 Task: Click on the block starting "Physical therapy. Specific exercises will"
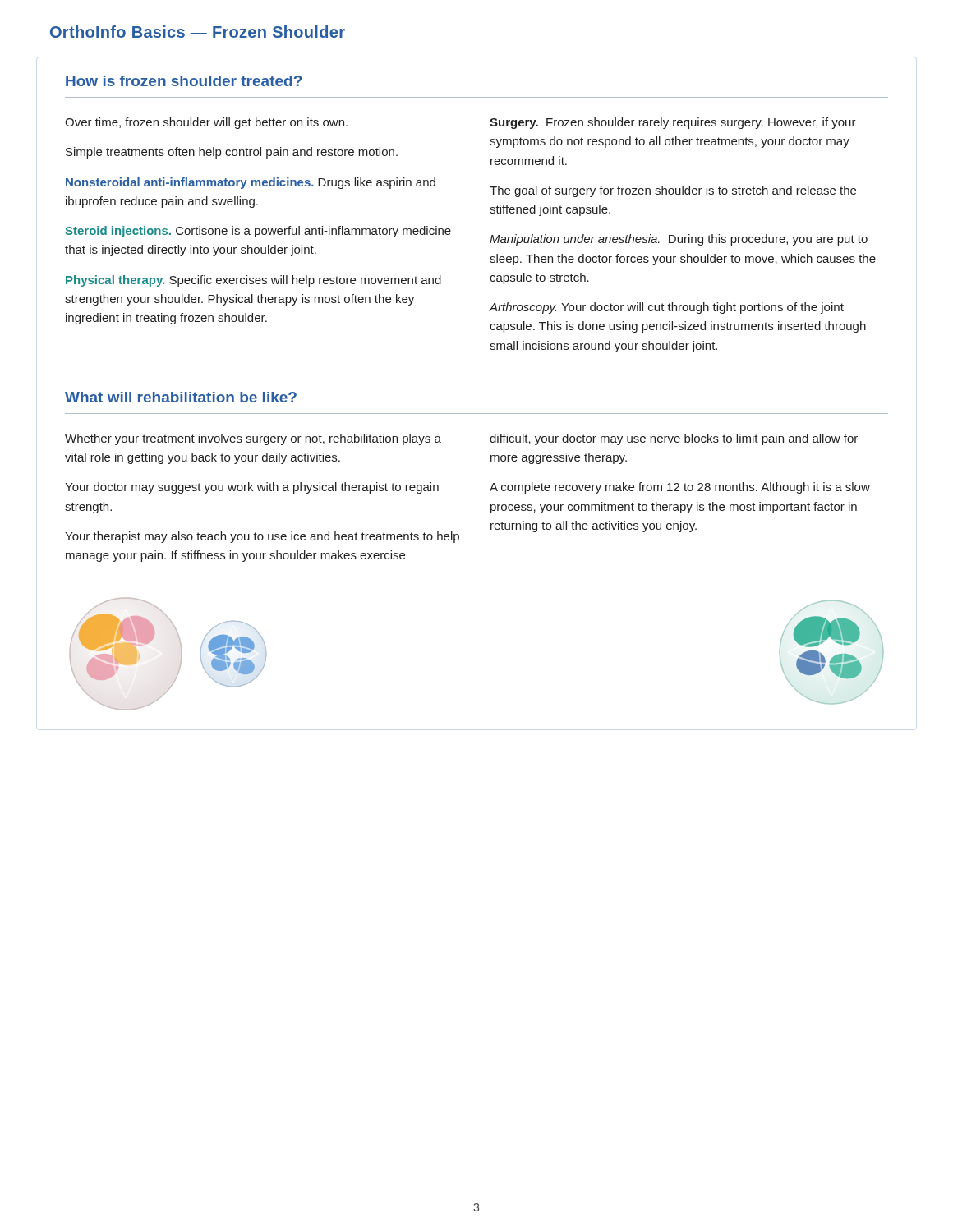253,298
